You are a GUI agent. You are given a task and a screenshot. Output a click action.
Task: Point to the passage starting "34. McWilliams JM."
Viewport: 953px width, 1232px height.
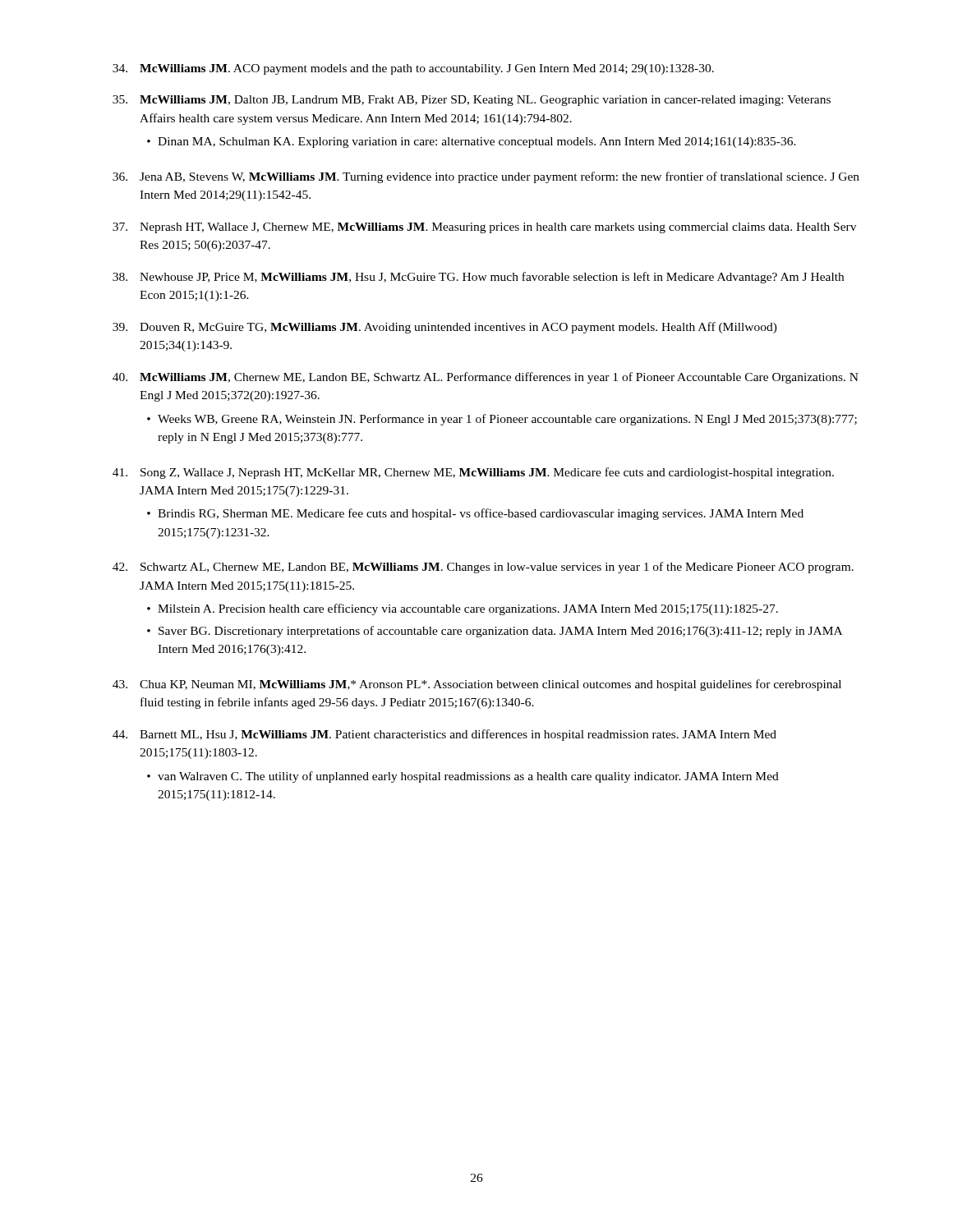coord(476,68)
